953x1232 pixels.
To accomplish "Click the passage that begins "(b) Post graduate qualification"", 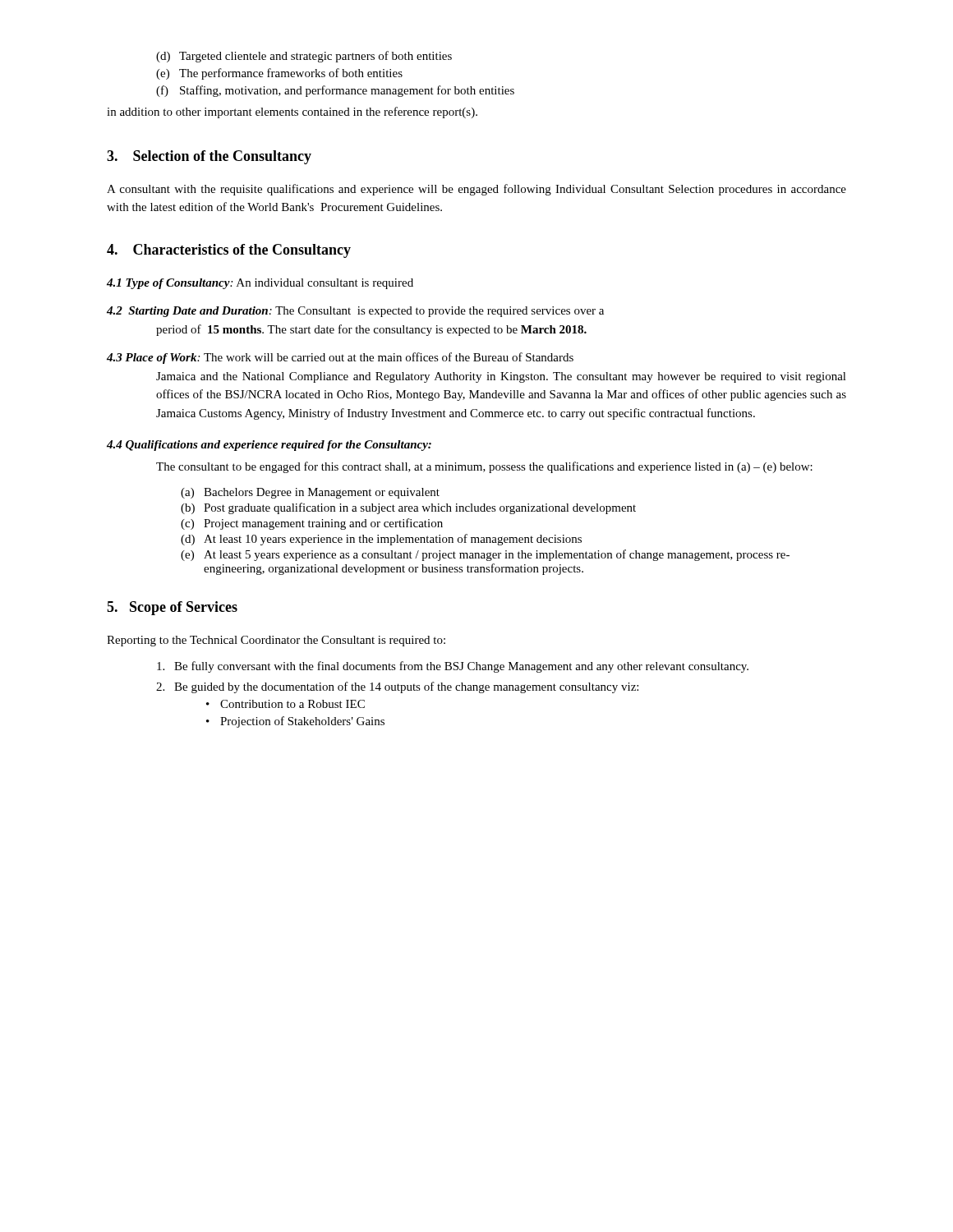I will 408,508.
